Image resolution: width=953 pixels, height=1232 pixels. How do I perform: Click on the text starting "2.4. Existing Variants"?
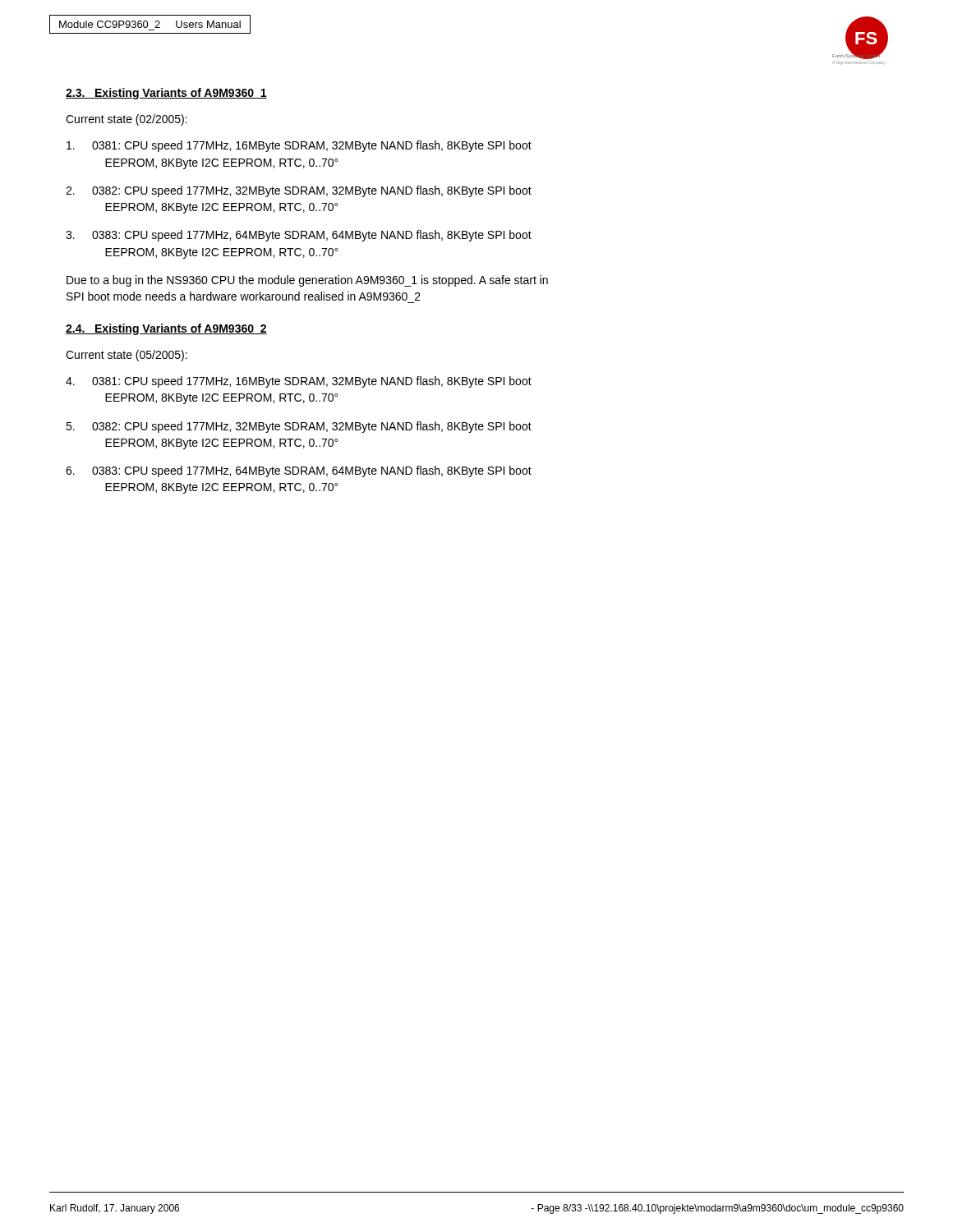tap(166, 328)
